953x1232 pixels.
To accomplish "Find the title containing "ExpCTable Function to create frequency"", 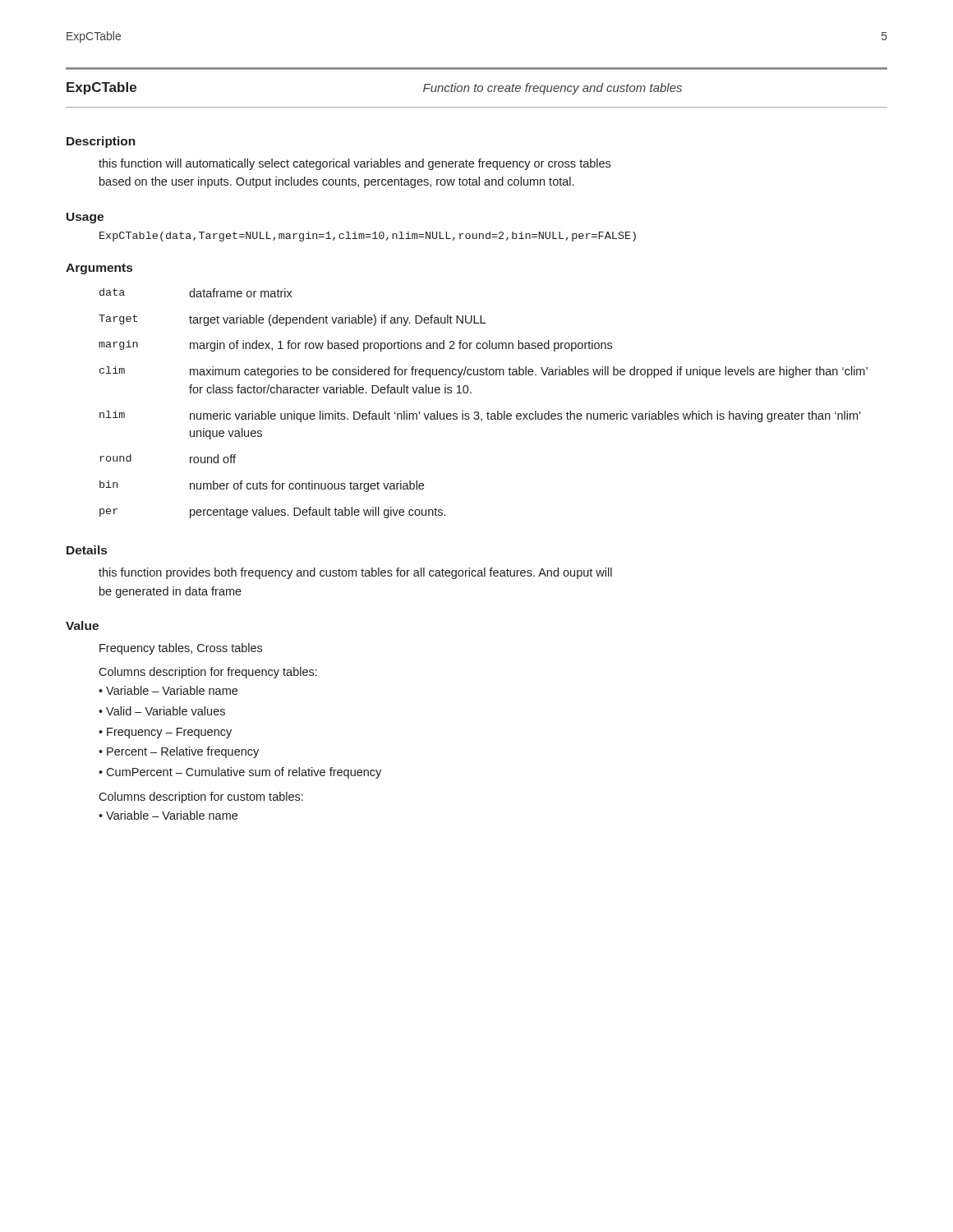I will (476, 88).
